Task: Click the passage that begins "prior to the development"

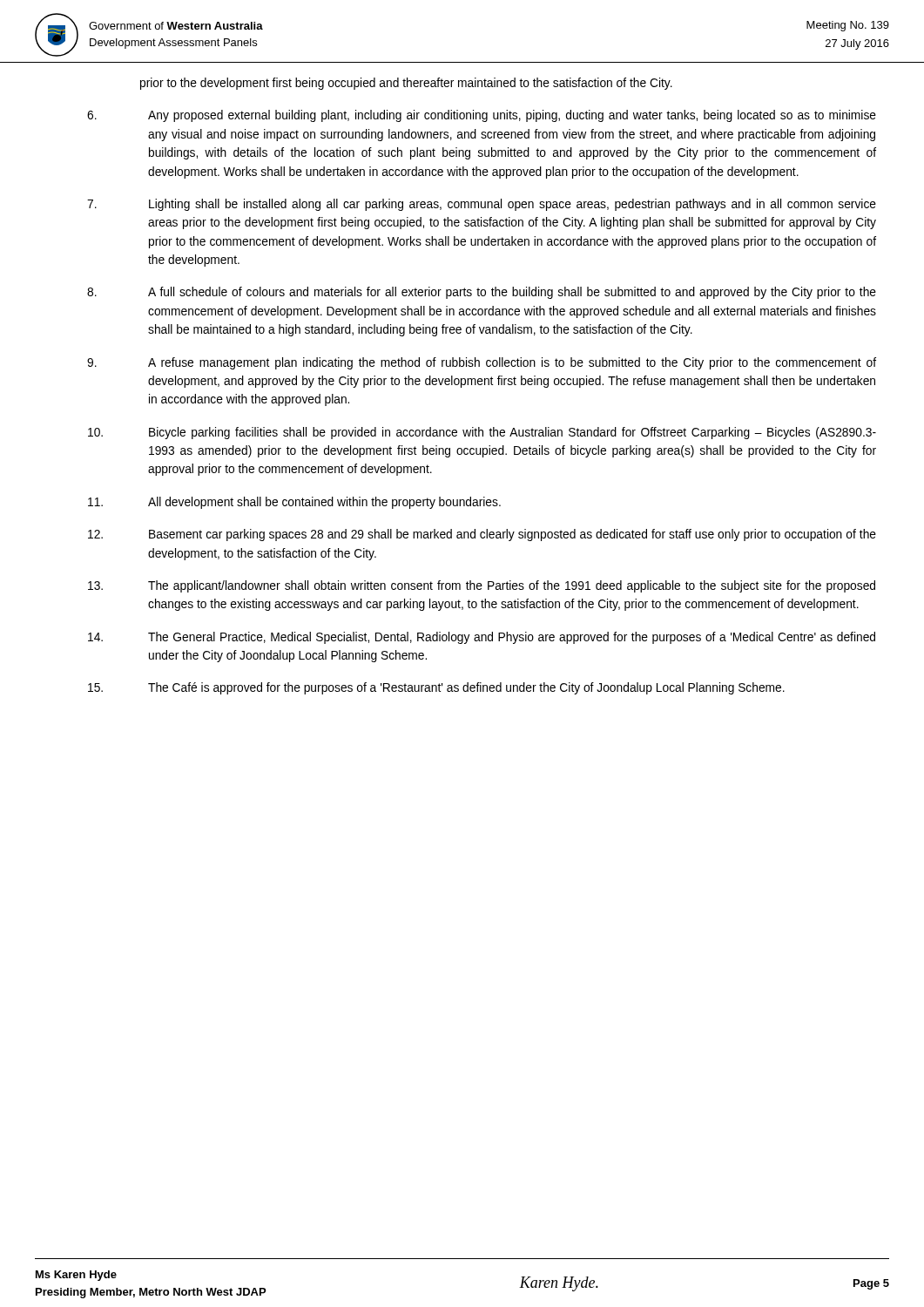Action: pos(406,83)
